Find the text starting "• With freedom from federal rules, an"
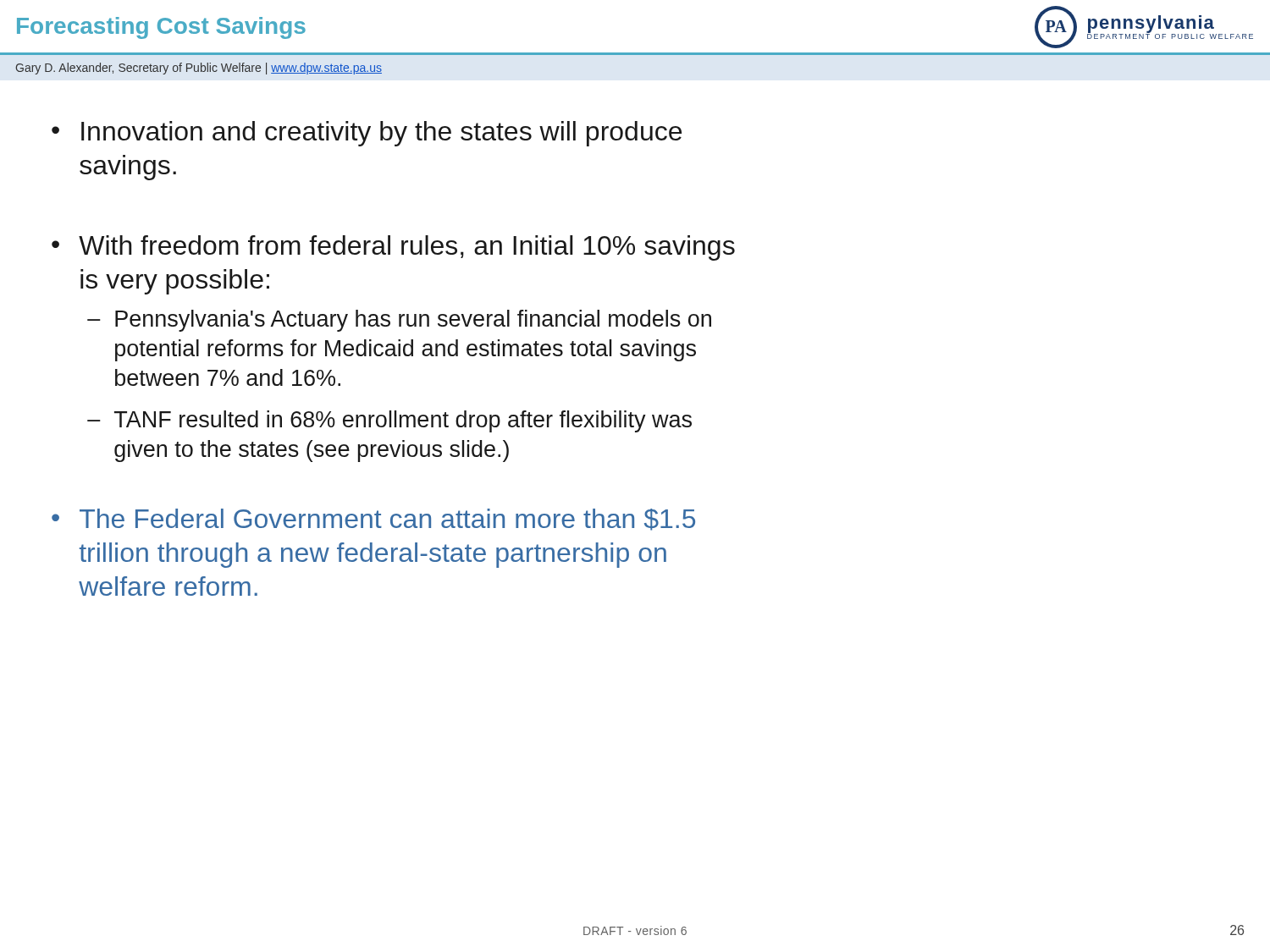Image resolution: width=1270 pixels, height=952 pixels. coord(393,353)
